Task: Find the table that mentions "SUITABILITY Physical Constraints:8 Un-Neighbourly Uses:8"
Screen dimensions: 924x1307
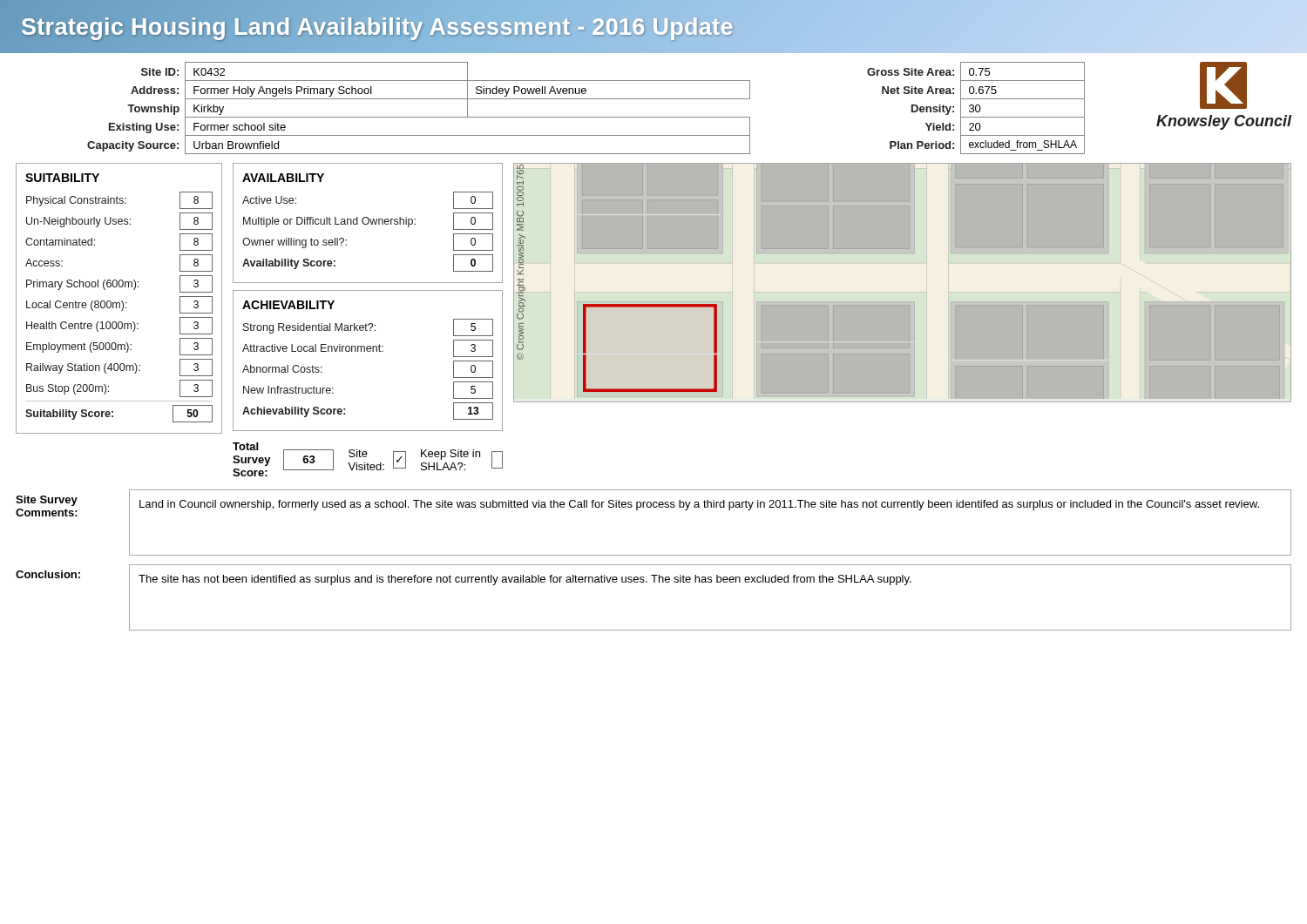Action: (119, 298)
